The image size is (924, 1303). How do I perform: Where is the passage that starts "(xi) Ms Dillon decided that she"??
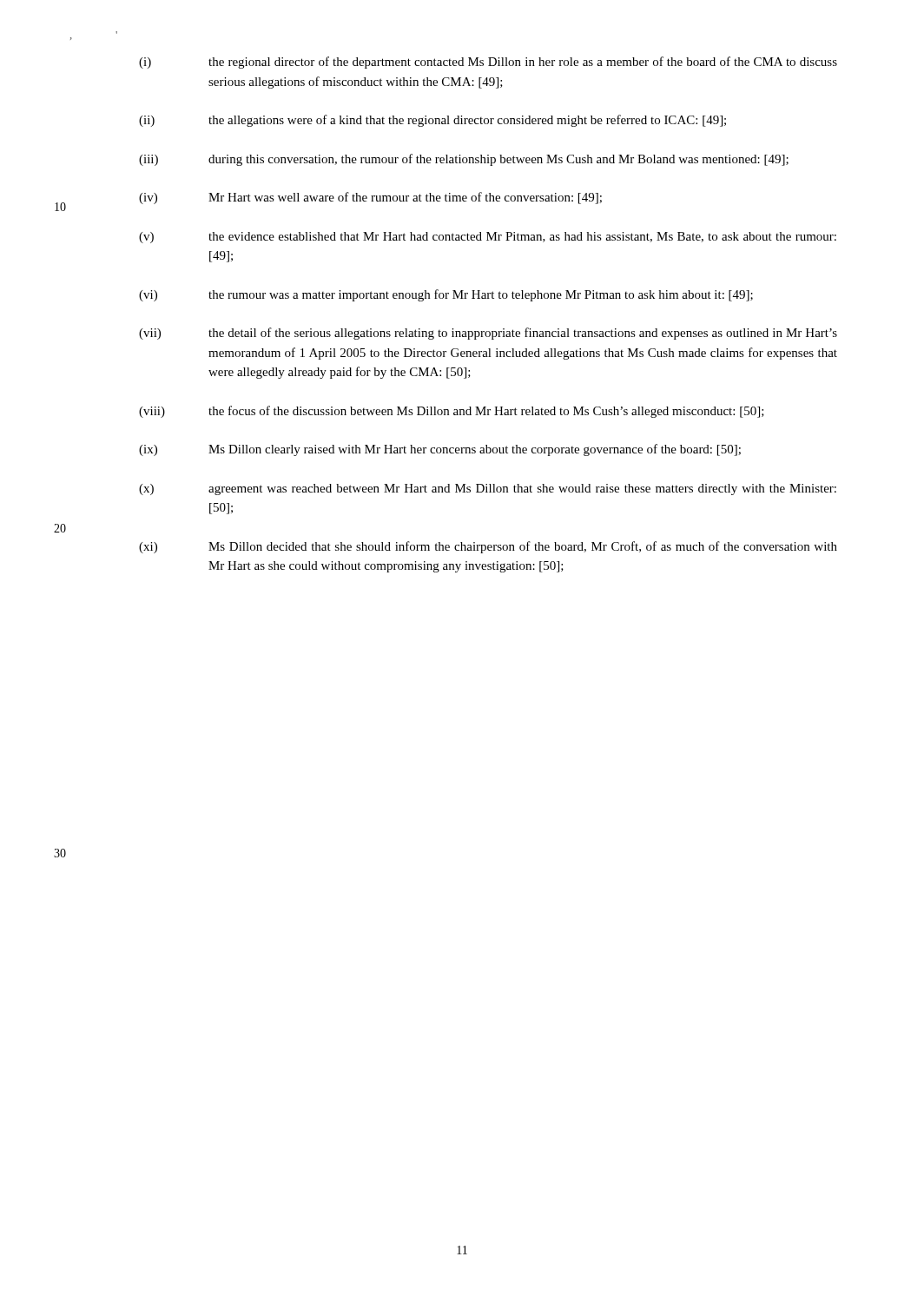(488, 556)
